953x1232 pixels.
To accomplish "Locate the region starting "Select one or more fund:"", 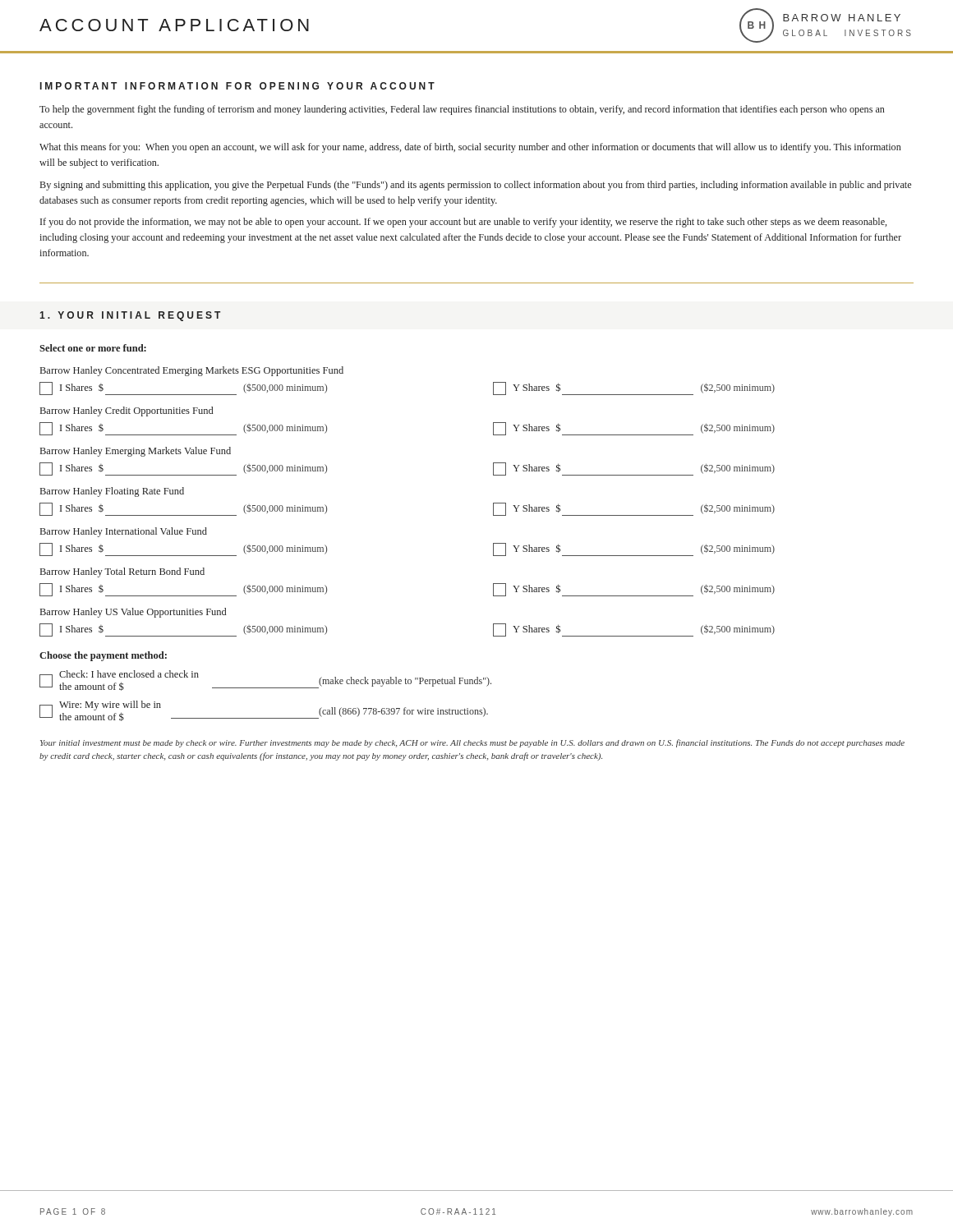I will click(93, 348).
